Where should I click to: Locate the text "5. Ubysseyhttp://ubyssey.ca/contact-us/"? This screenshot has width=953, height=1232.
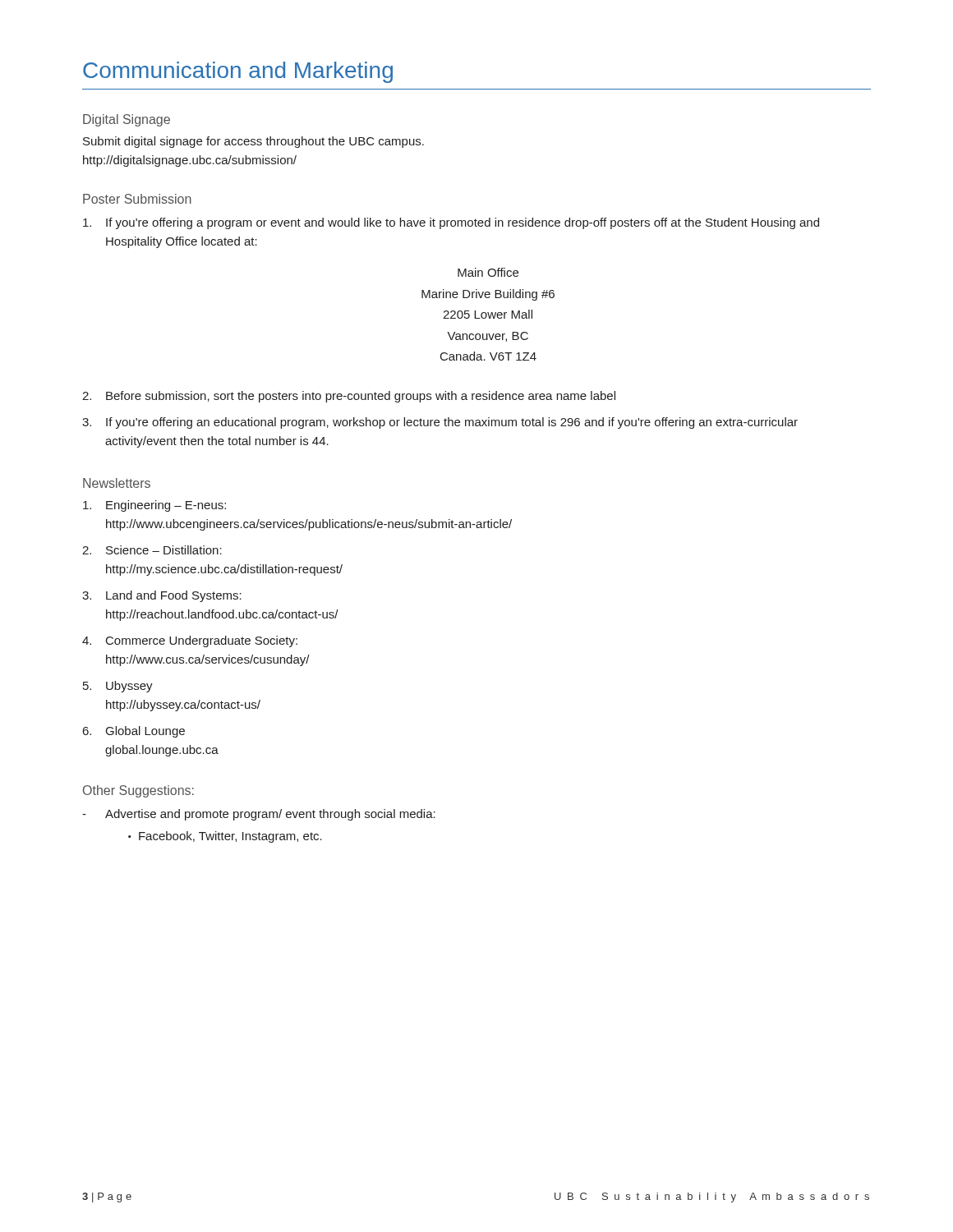[171, 695]
